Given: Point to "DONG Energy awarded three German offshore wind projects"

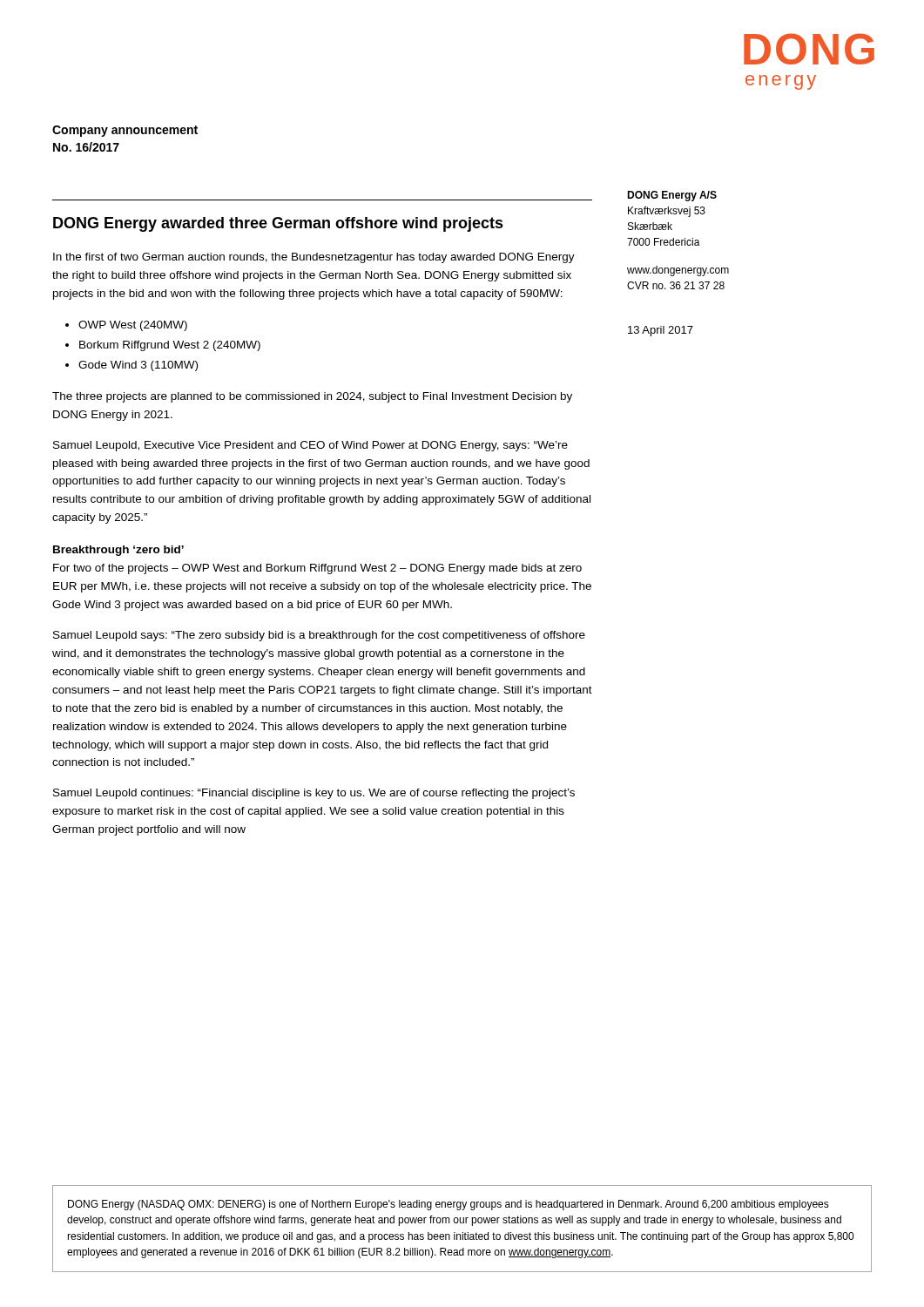Looking at the screenshot, I should 278,223.
